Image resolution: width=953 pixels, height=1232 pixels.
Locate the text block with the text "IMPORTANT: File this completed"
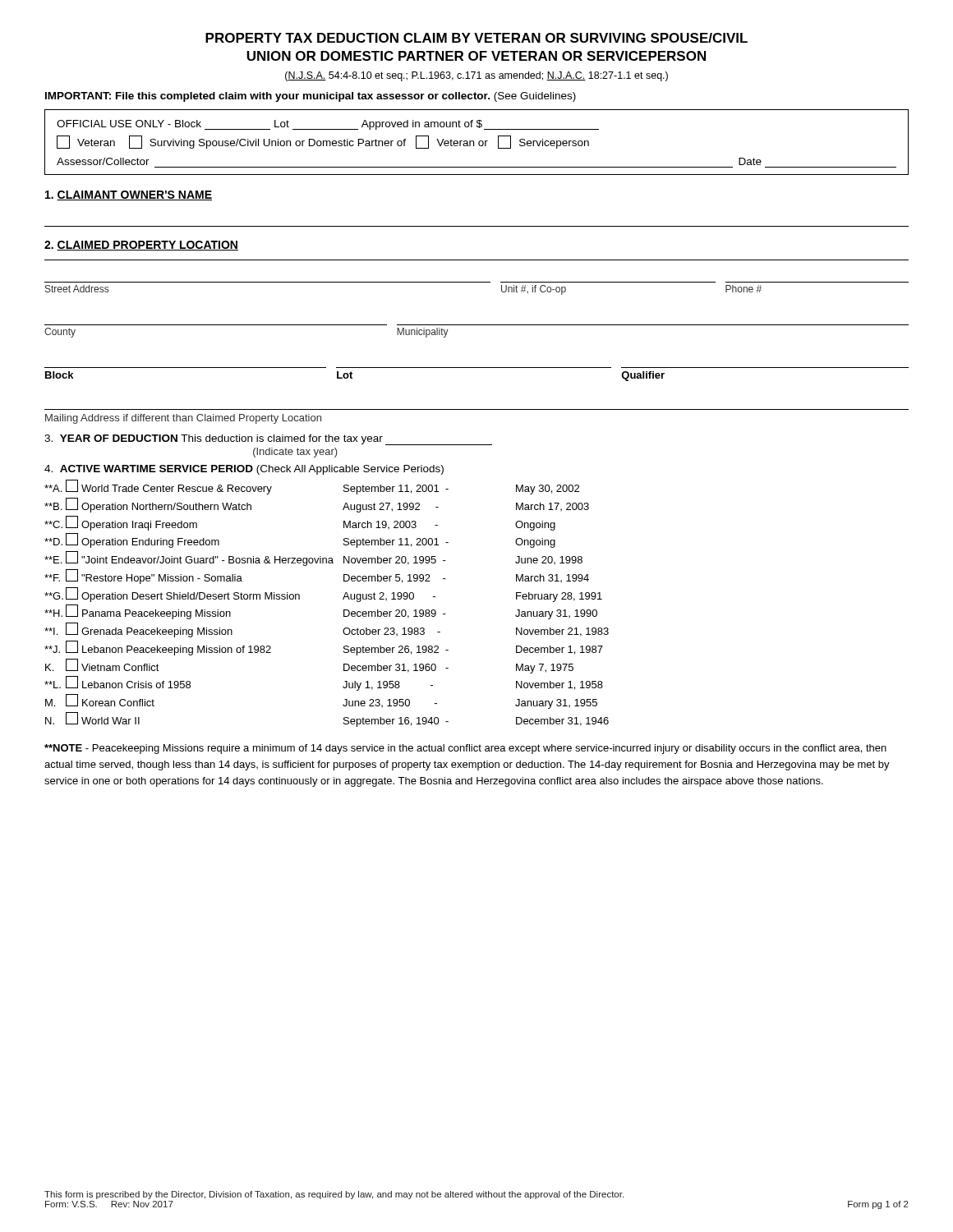[x=310, y=96]
